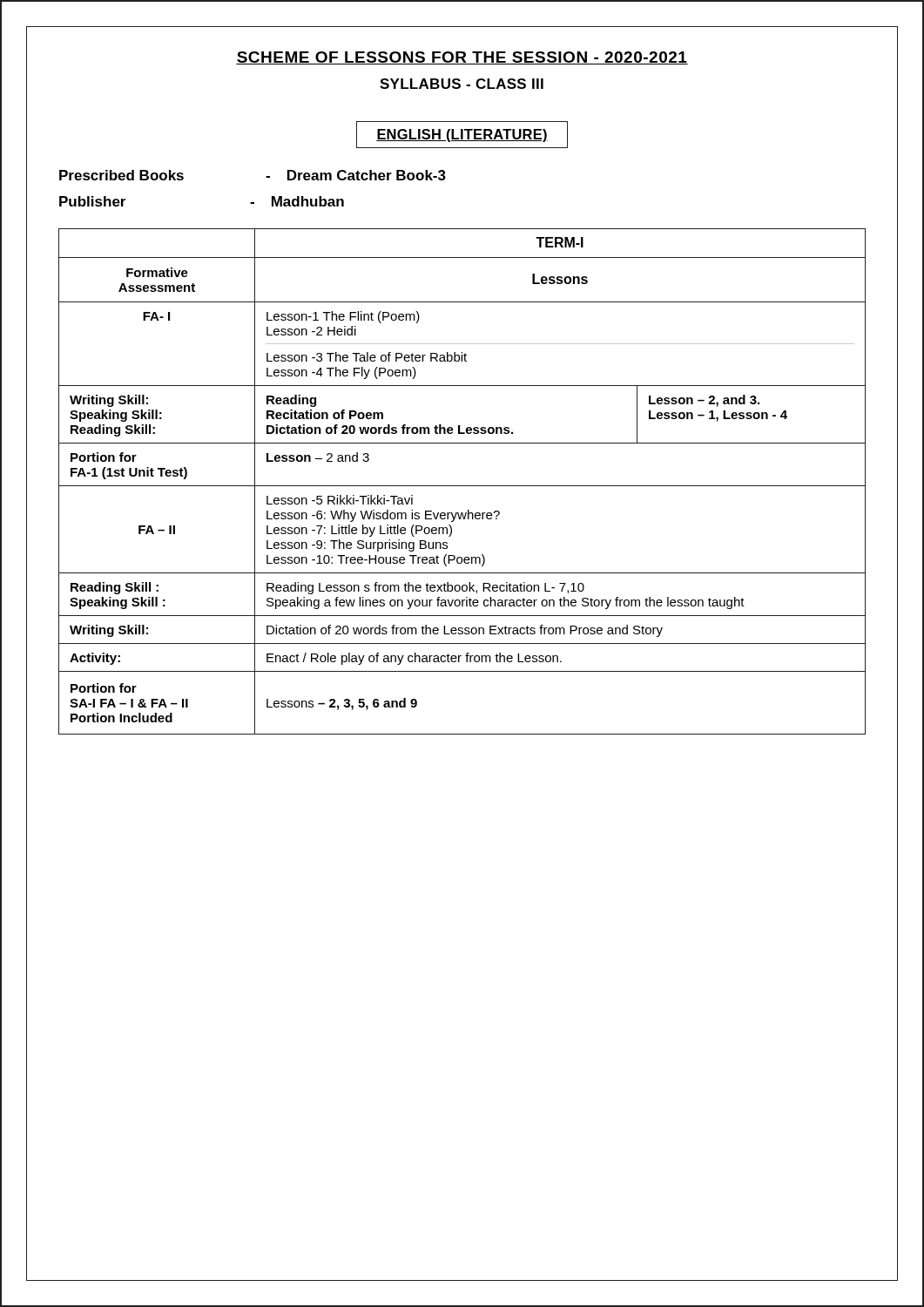Locate the text "SYLLABUS - CLASS III"
This screenshot has height=1307, width=924.
click(462, 84)
